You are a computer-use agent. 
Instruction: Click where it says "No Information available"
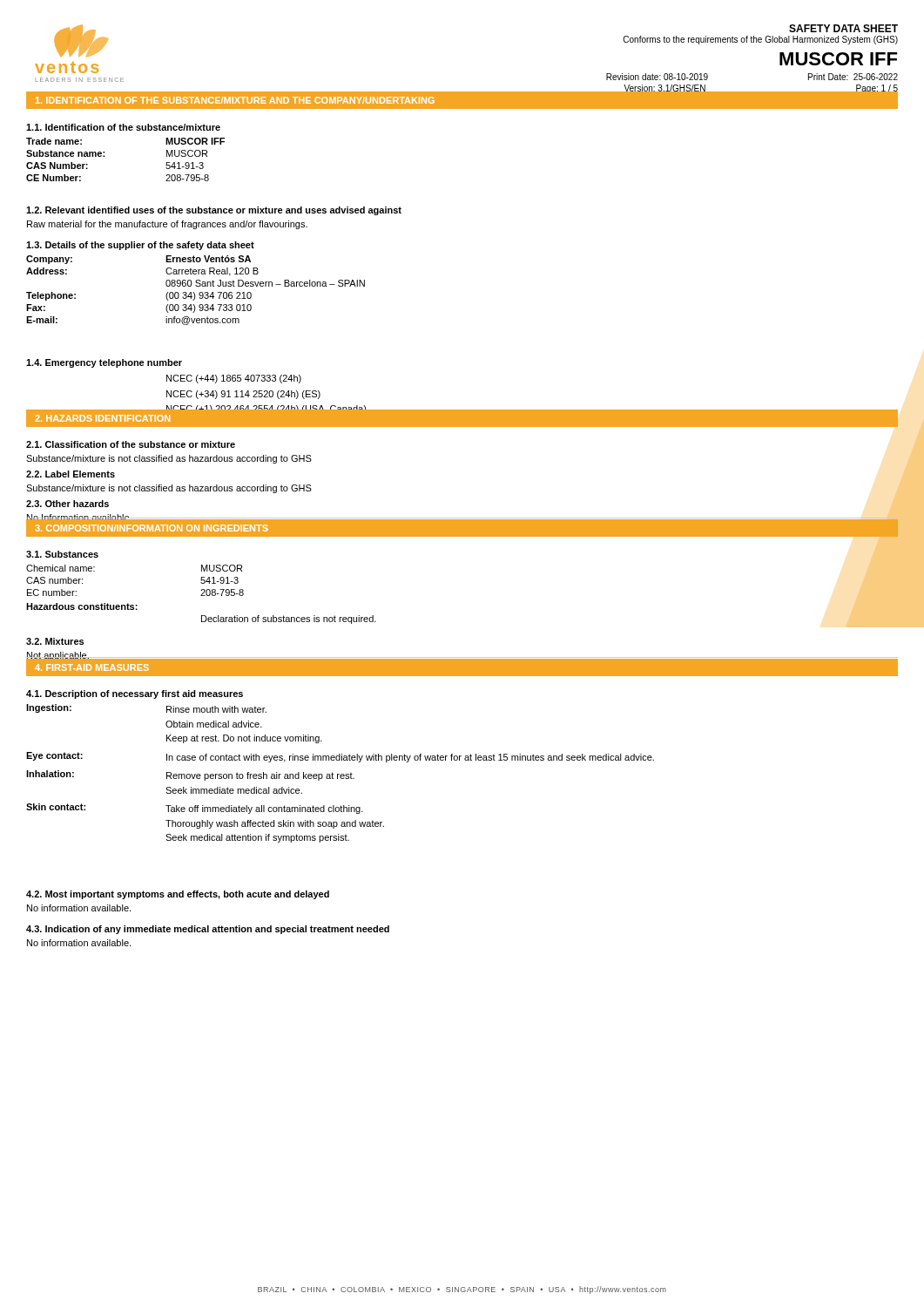[x=78, y=518]
